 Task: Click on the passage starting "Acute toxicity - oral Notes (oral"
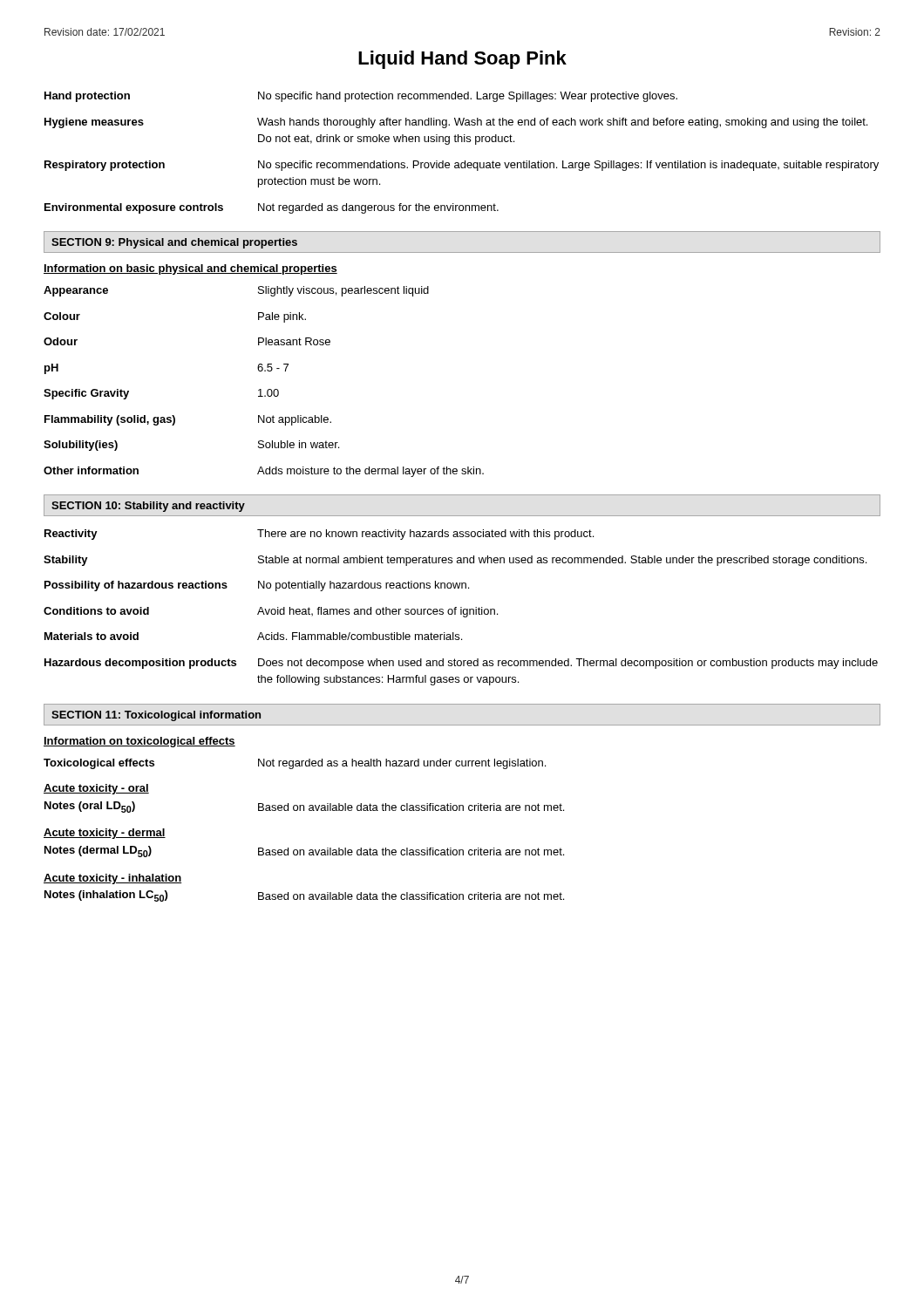(x=462, y=798)
